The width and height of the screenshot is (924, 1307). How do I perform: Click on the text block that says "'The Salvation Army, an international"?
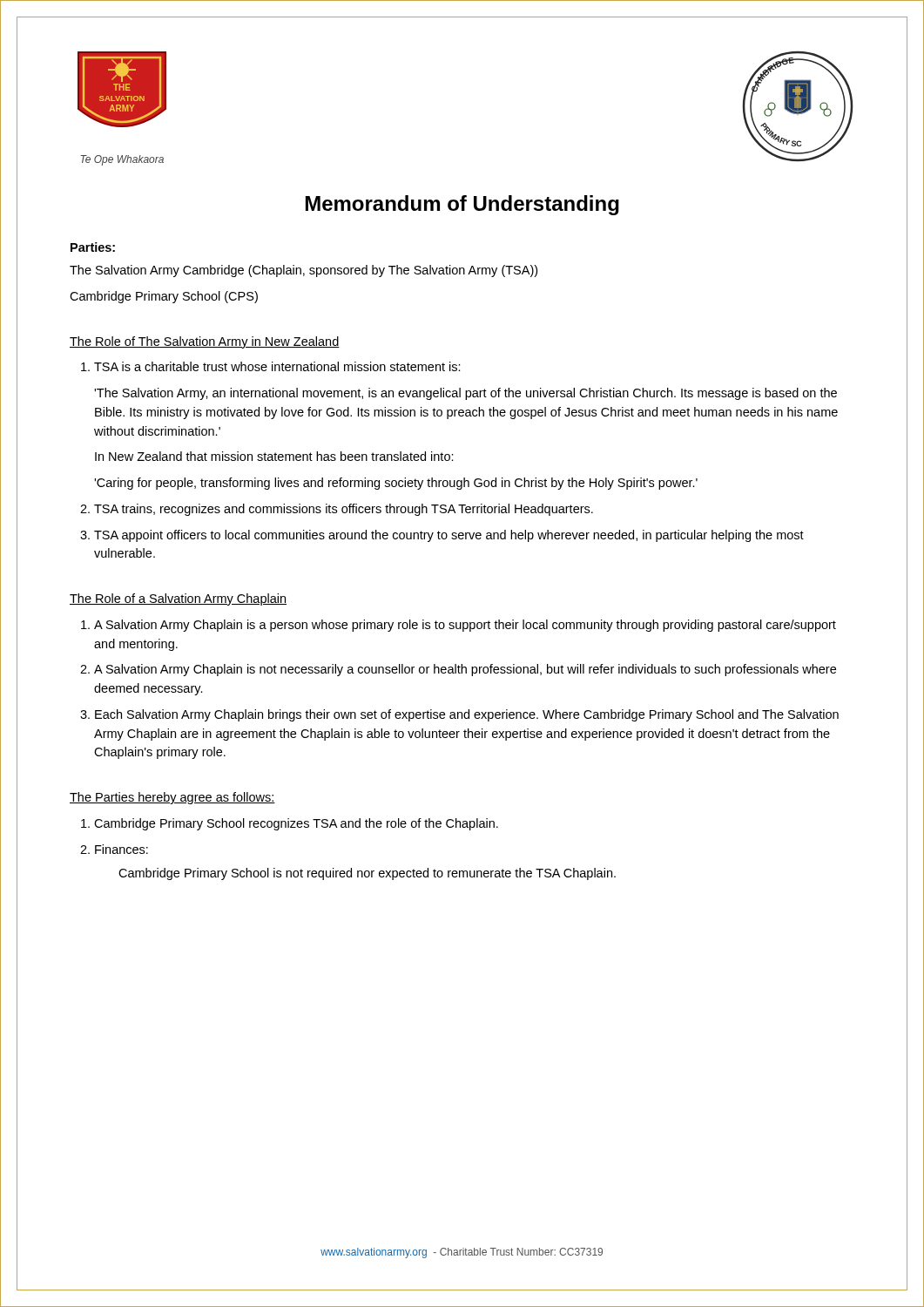point(474,413)
